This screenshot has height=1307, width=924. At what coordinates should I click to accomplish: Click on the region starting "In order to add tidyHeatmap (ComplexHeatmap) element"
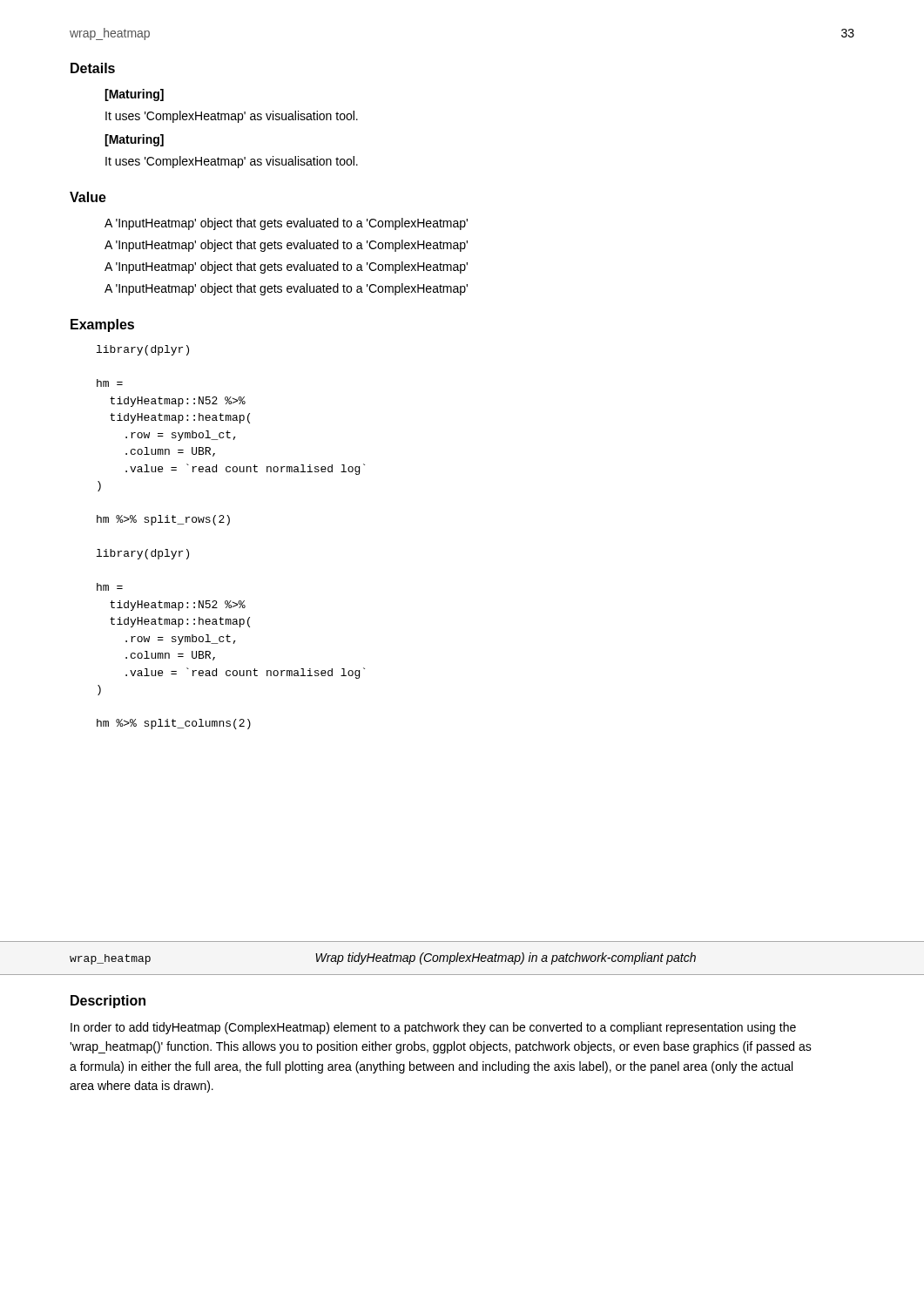click(441, 1057)
